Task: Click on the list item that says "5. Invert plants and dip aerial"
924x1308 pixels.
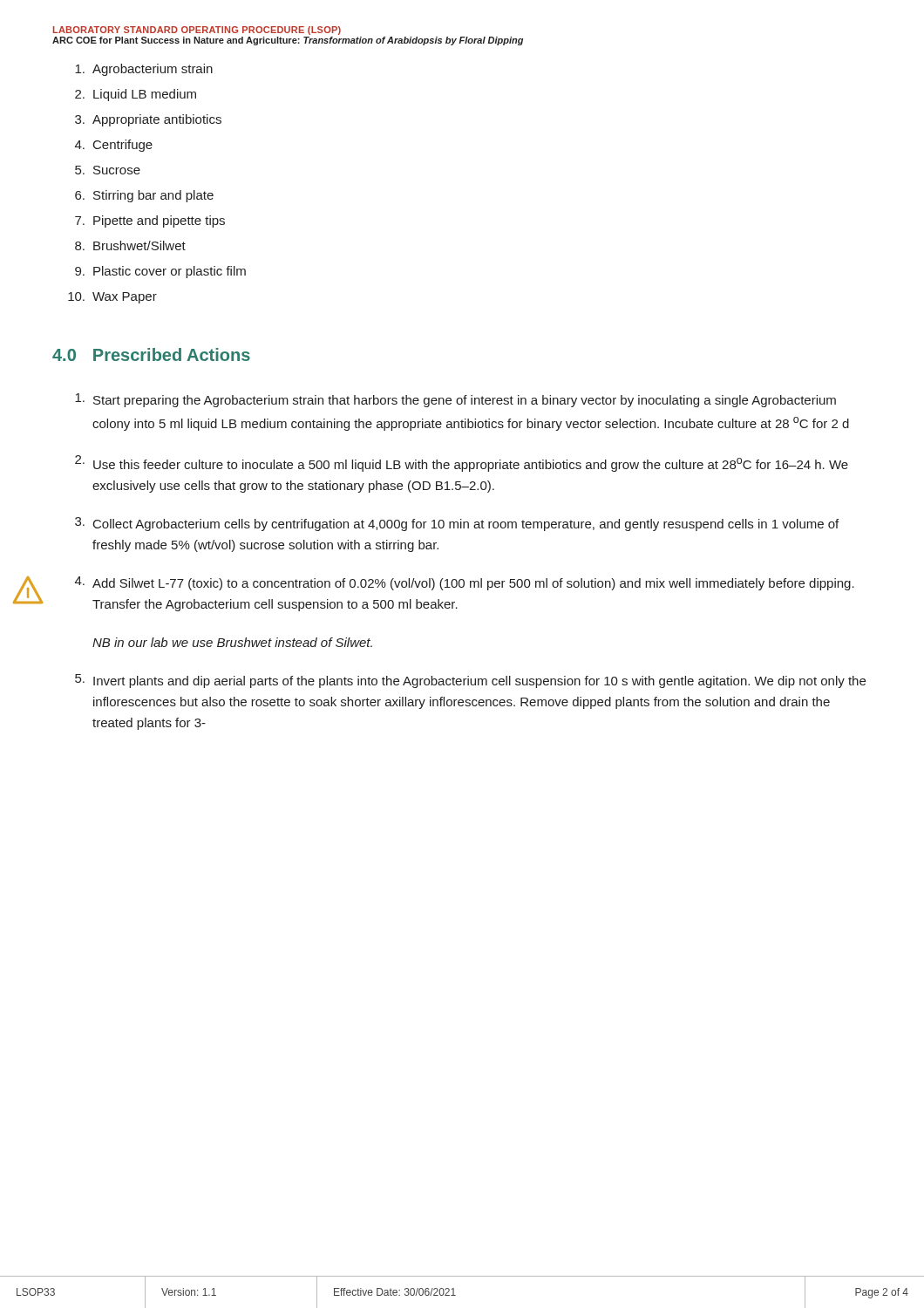Action: (462, 702)
